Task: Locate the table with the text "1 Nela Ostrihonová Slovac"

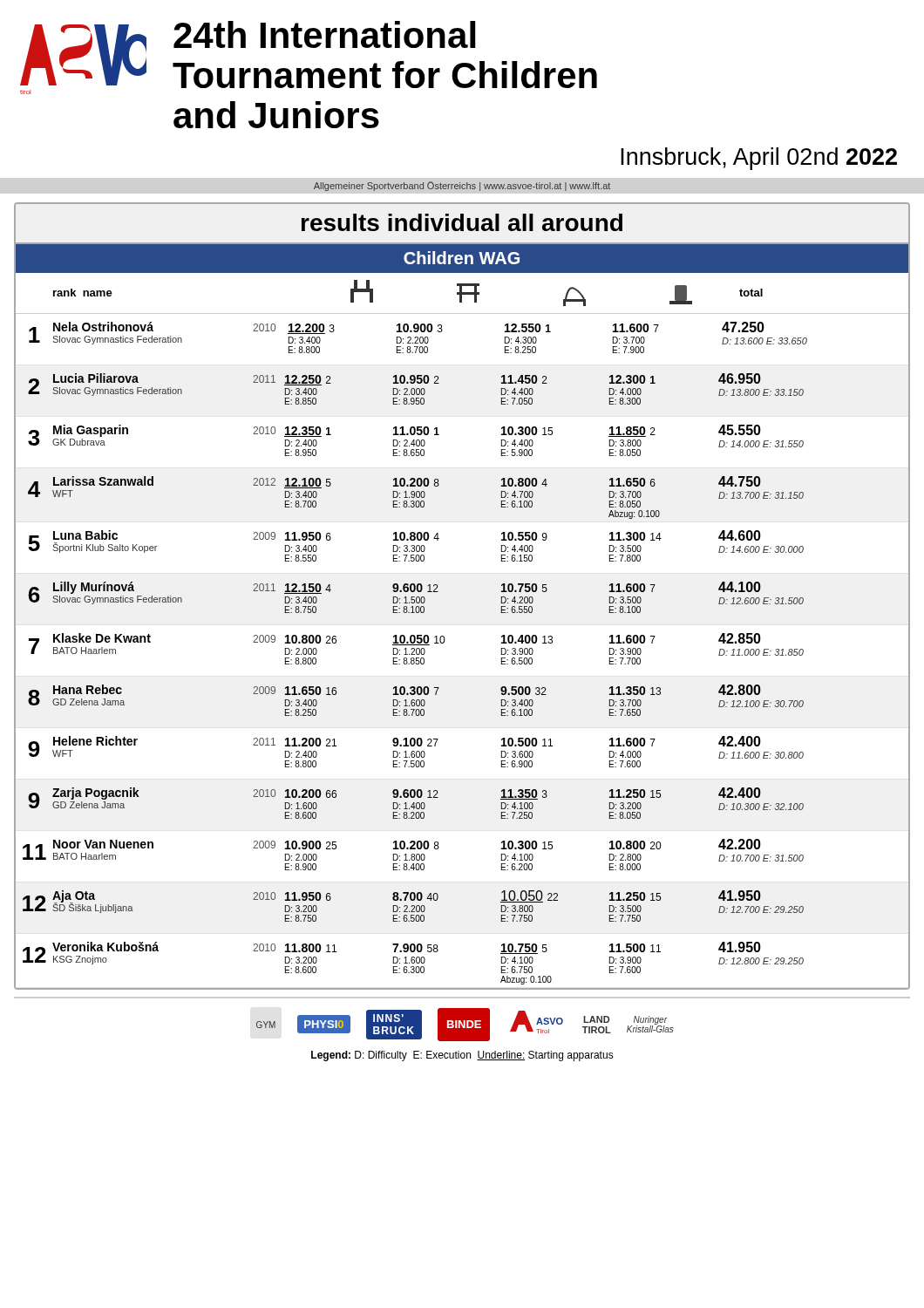Action: pos(462,651)
